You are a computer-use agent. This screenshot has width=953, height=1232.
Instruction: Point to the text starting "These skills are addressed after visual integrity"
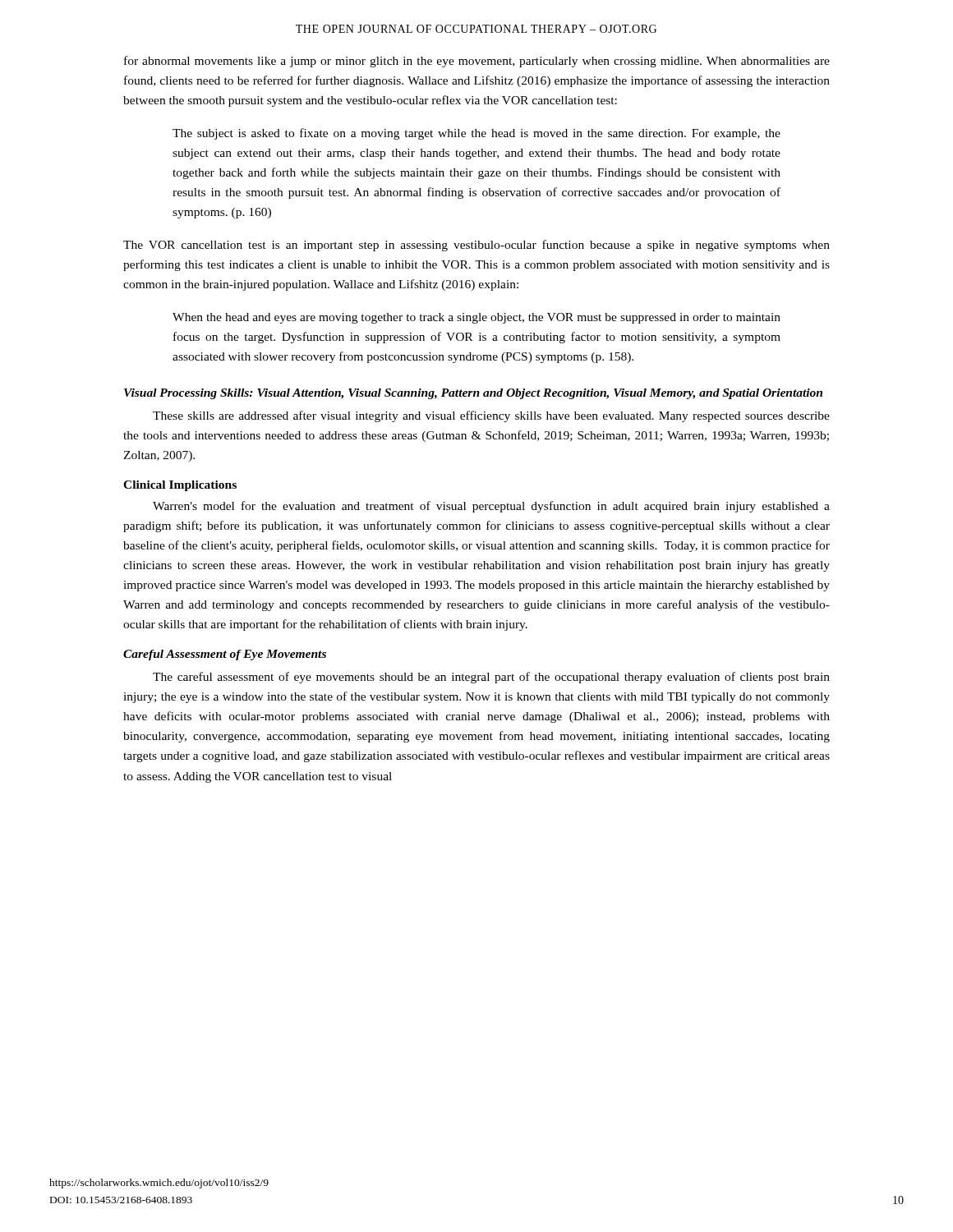(x=476, y=435)
